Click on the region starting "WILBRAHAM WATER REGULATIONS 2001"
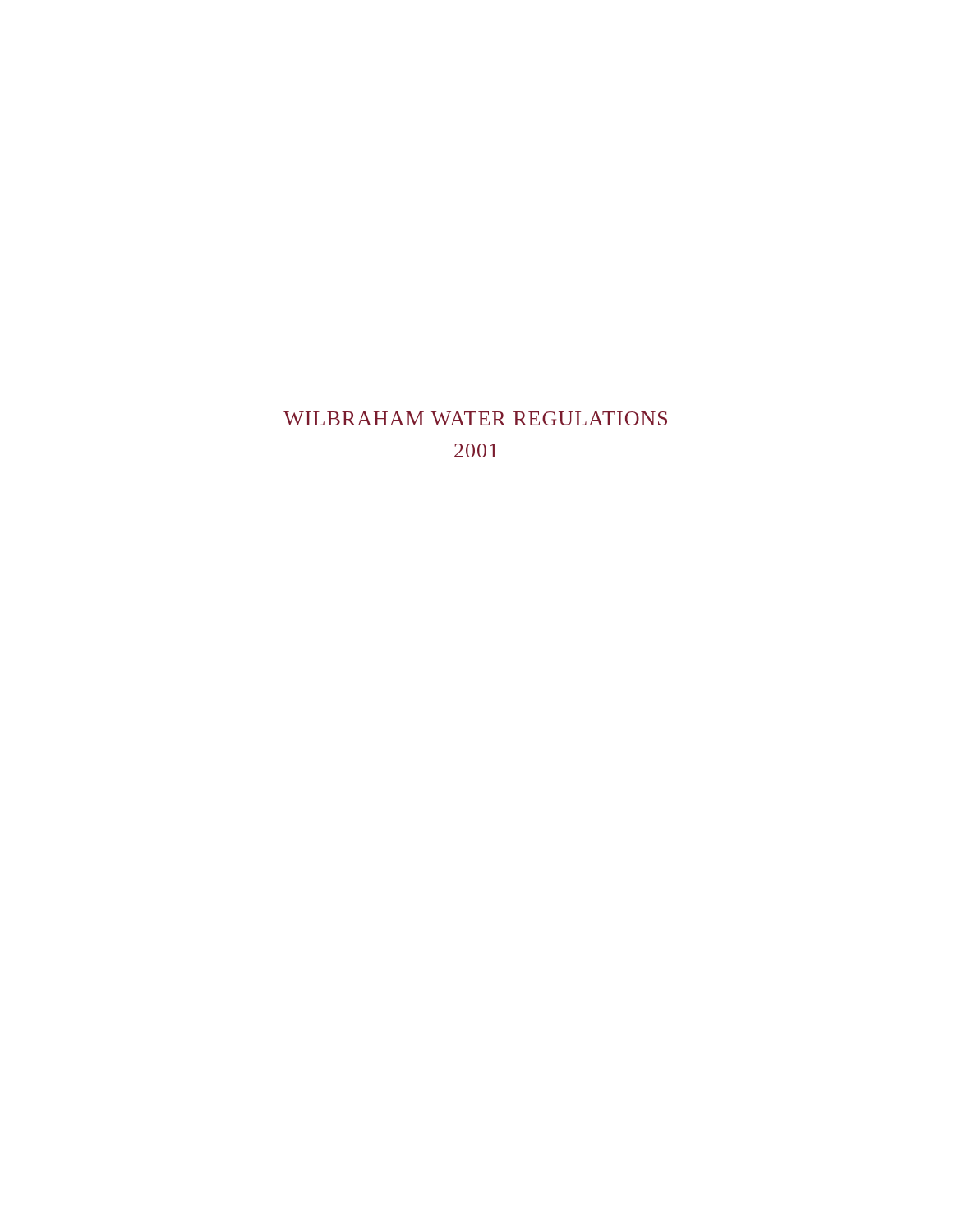953x1232 pixels. tap(476, 435)
